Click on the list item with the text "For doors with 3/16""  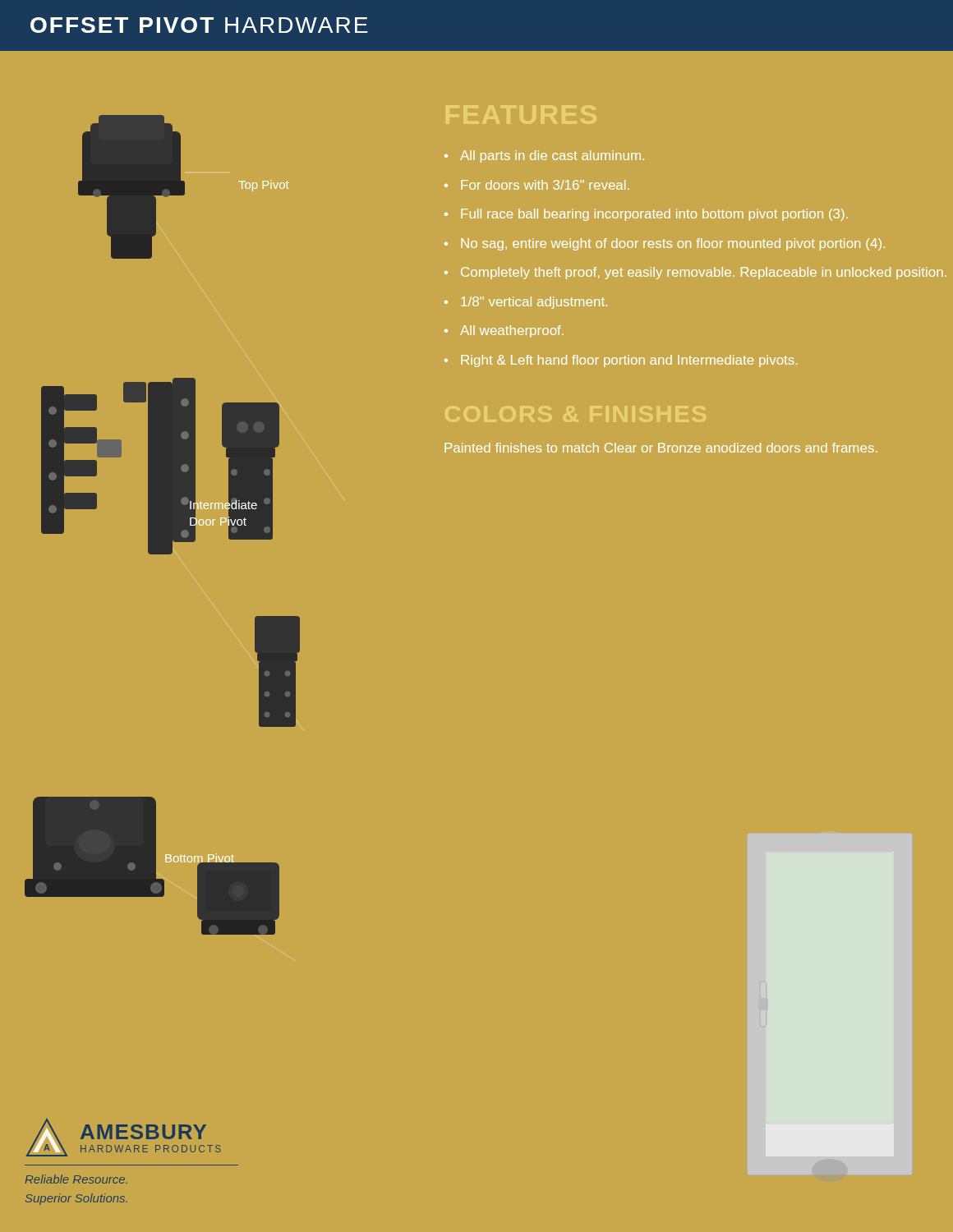(x=545, y=185)
